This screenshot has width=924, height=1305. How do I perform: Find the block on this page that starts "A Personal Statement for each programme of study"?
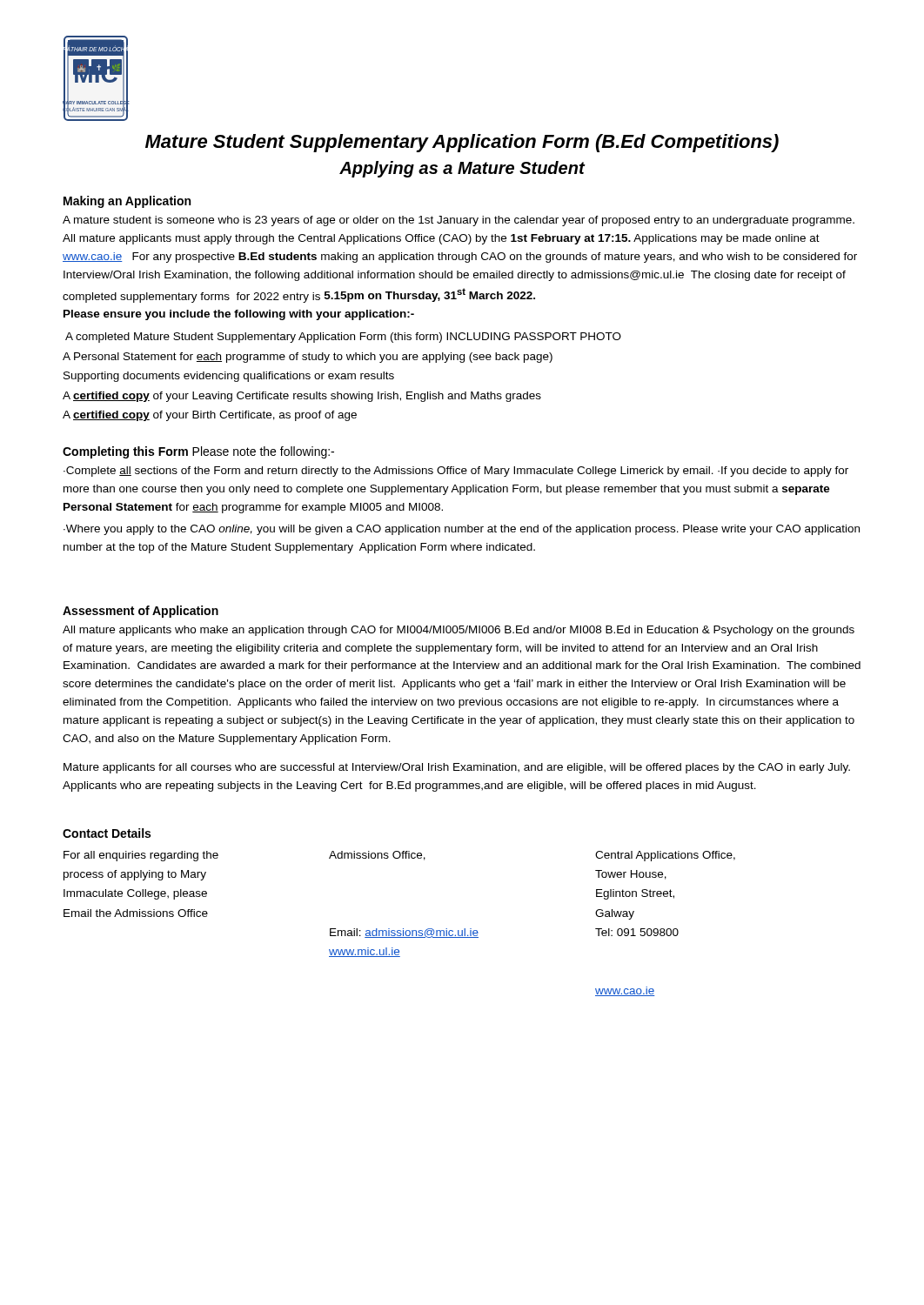point(308,356)
